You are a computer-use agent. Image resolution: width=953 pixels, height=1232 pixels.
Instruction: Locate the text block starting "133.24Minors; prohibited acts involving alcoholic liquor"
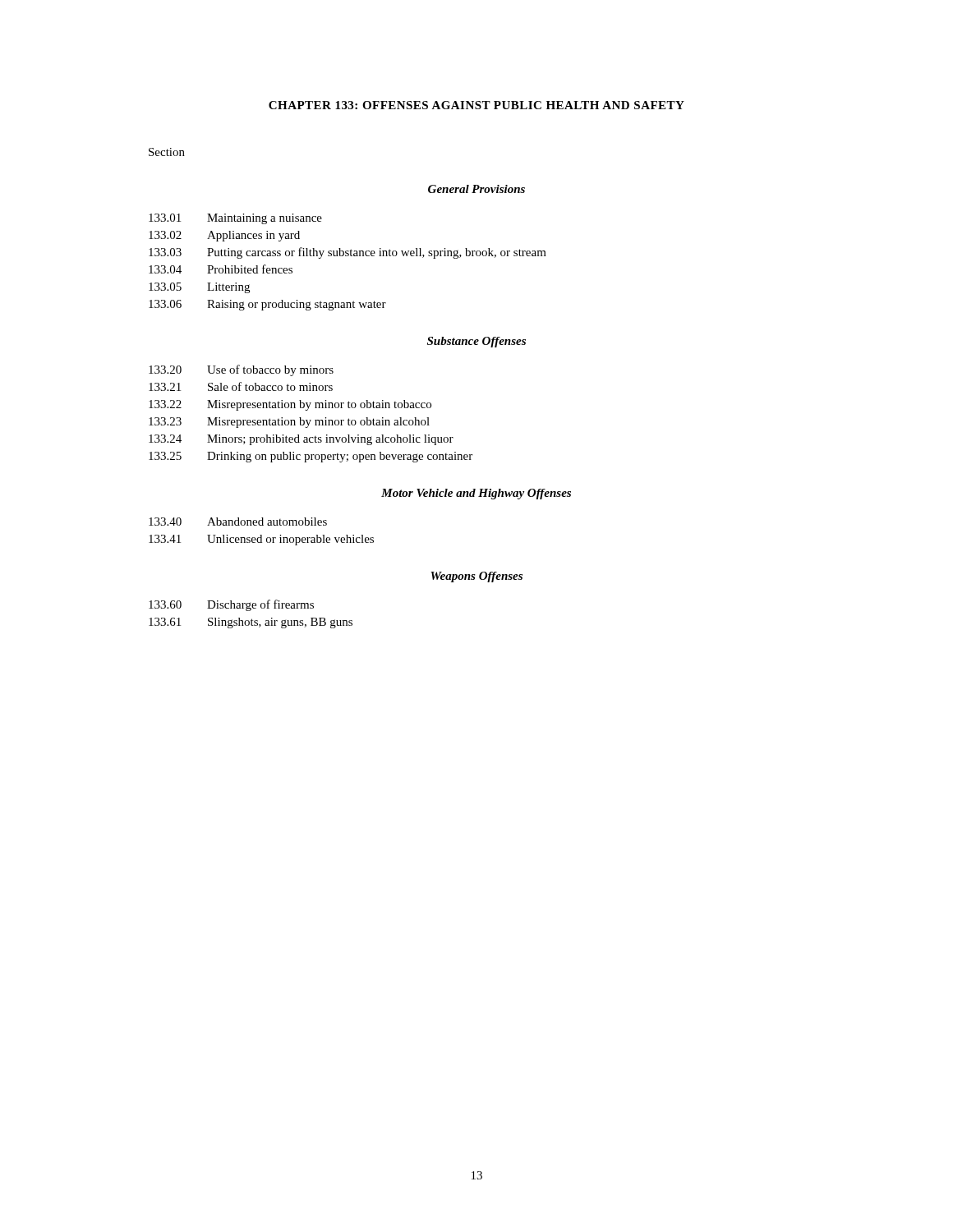(301, 440)
